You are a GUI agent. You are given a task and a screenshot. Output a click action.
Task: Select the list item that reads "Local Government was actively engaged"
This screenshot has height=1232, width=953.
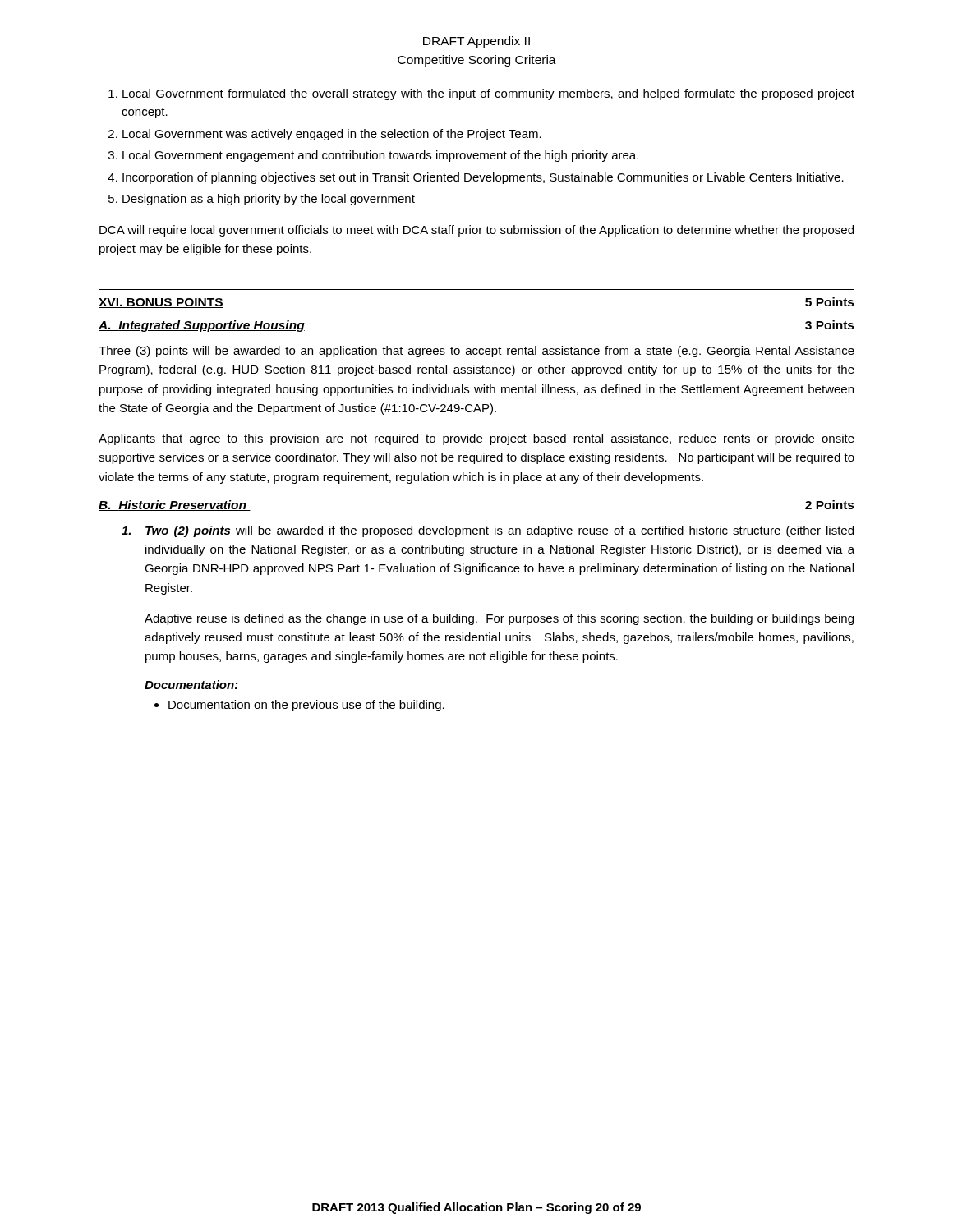[332, 133]
